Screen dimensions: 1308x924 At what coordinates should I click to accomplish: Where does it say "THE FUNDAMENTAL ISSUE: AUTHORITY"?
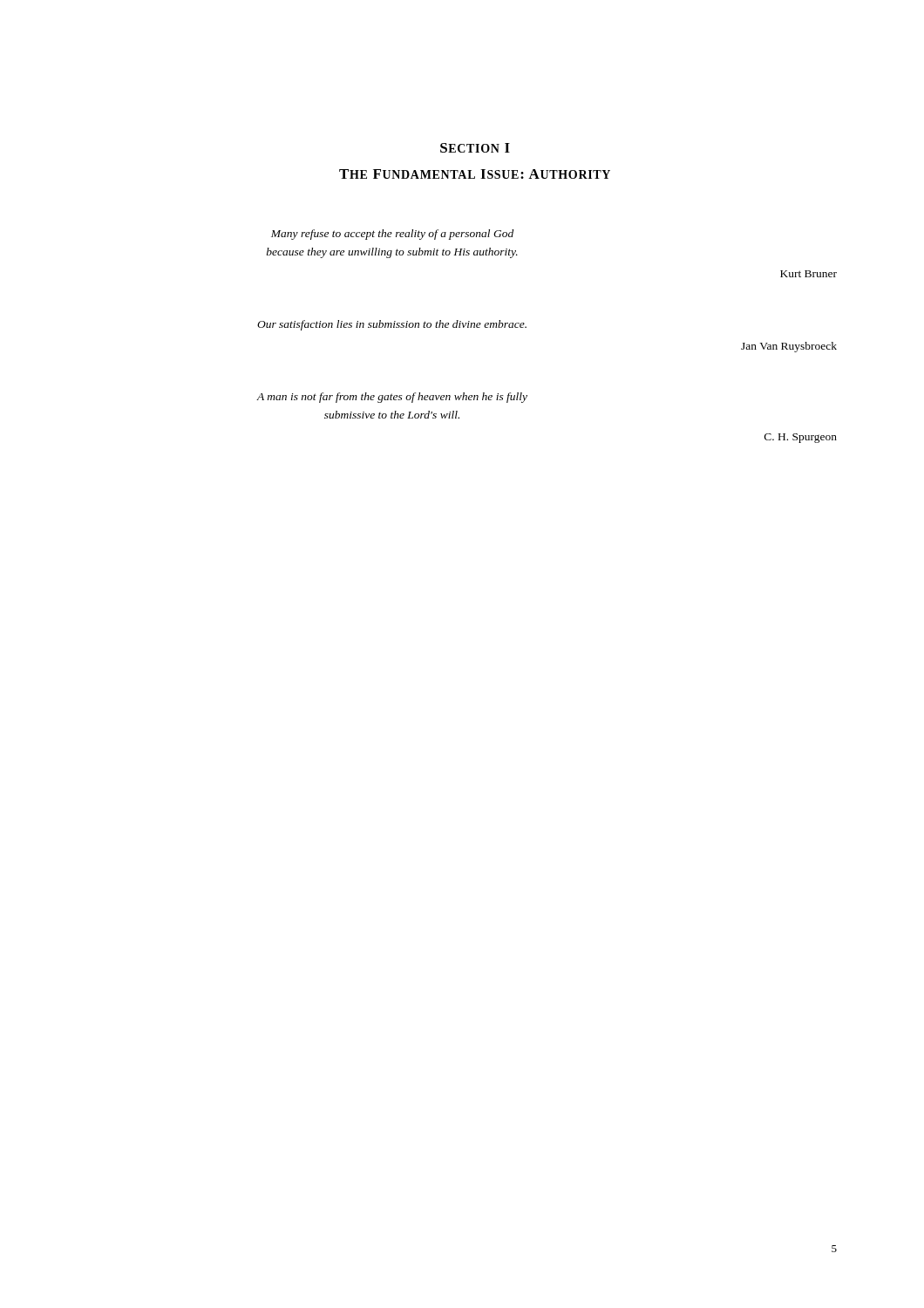pyautogui.click(x=475, y=174)
